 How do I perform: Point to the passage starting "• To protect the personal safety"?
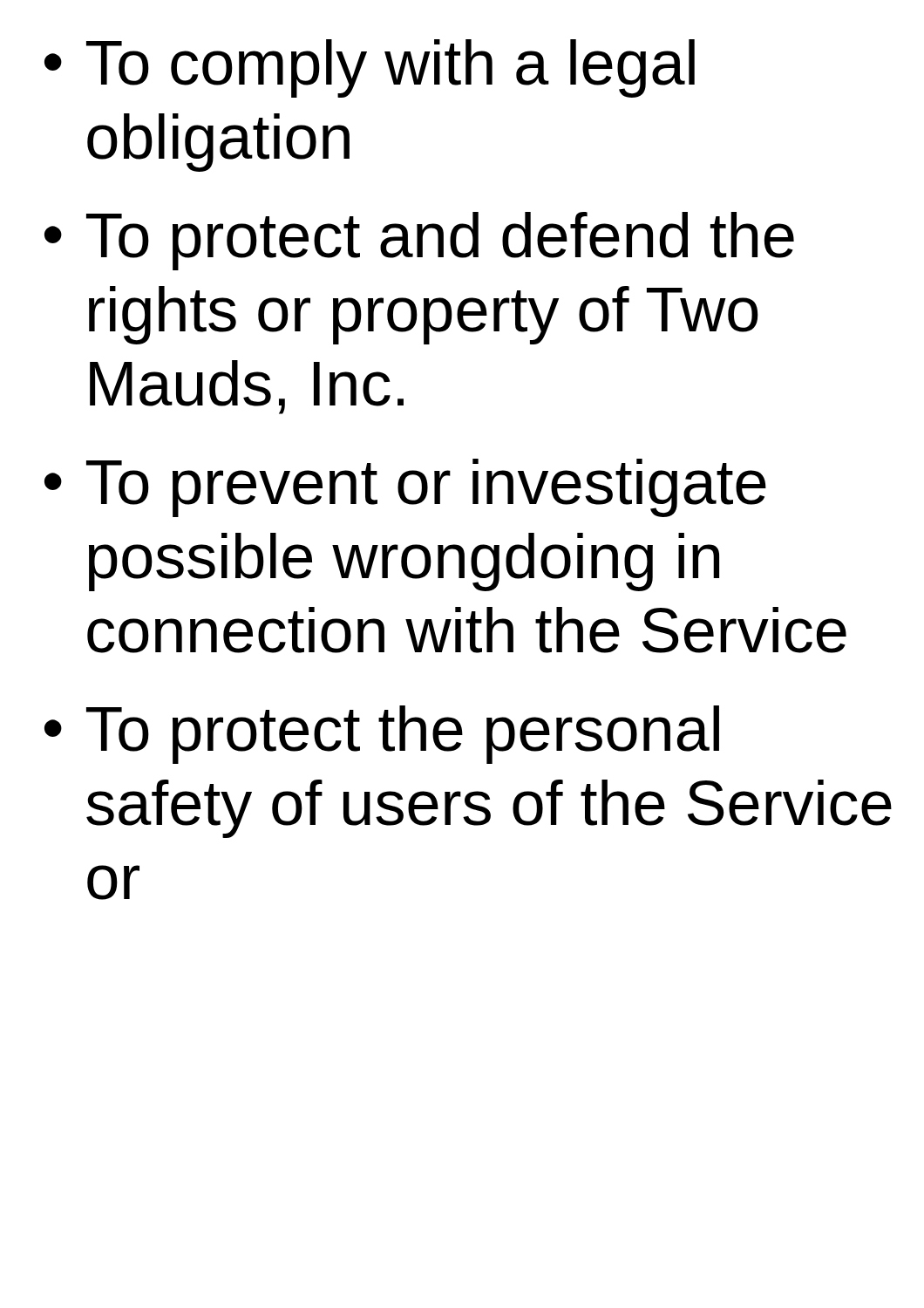470,803
